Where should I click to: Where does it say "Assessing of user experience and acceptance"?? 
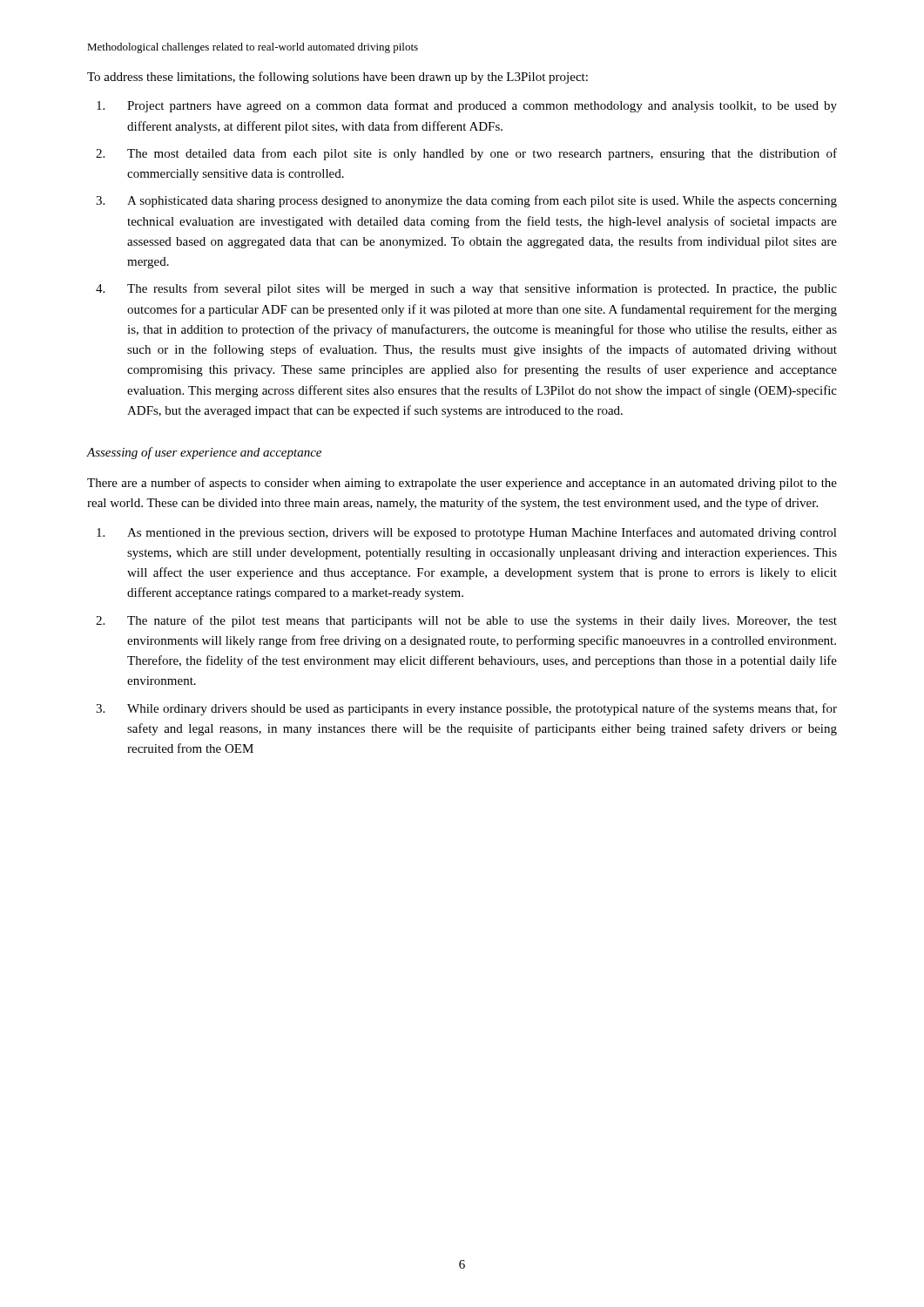coord(204,453)
